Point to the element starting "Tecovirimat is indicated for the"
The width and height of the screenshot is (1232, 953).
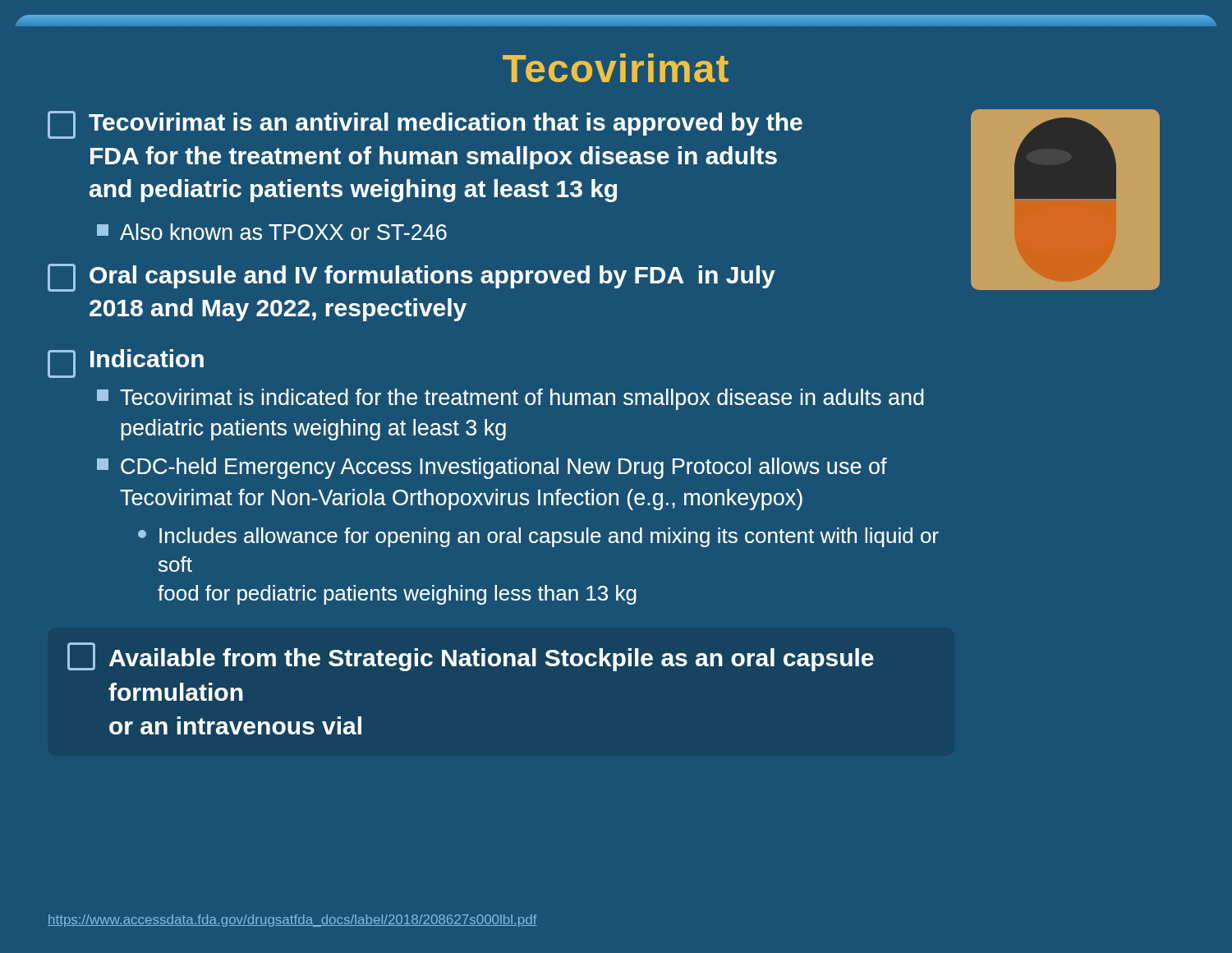click(x=511, y=413)
